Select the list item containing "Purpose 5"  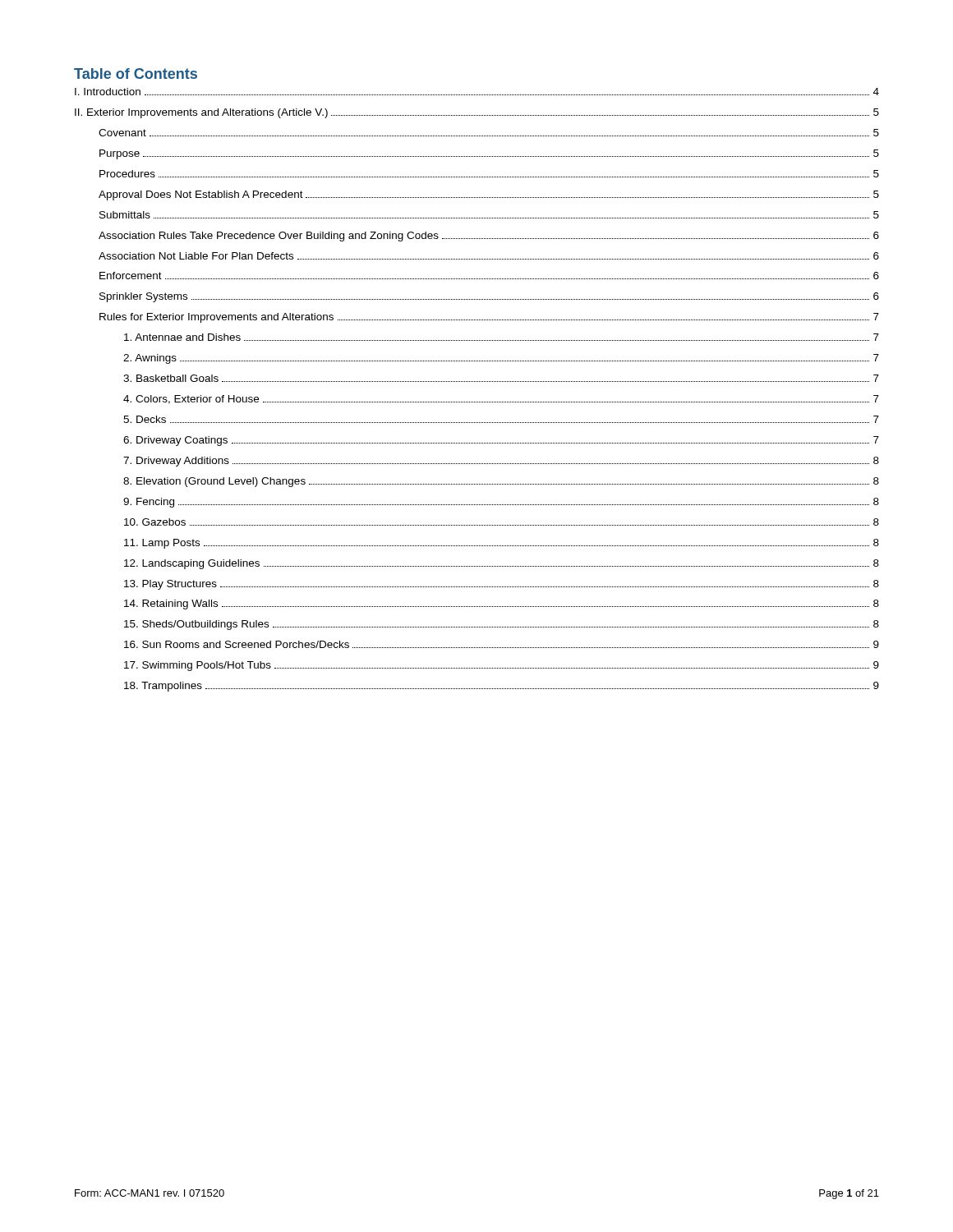coord(489,154)
